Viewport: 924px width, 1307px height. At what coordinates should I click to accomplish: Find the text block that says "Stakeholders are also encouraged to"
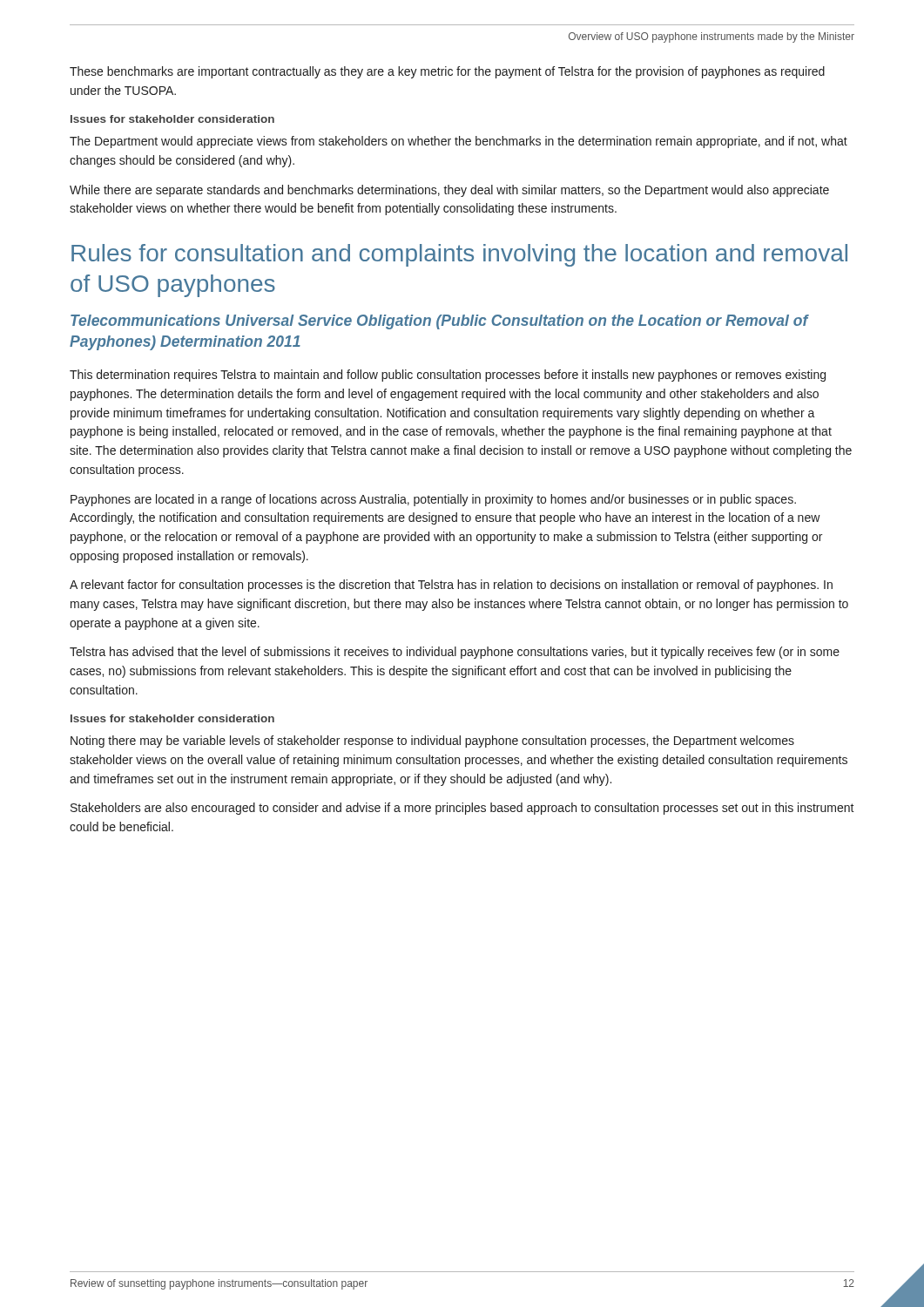[462, 818]
